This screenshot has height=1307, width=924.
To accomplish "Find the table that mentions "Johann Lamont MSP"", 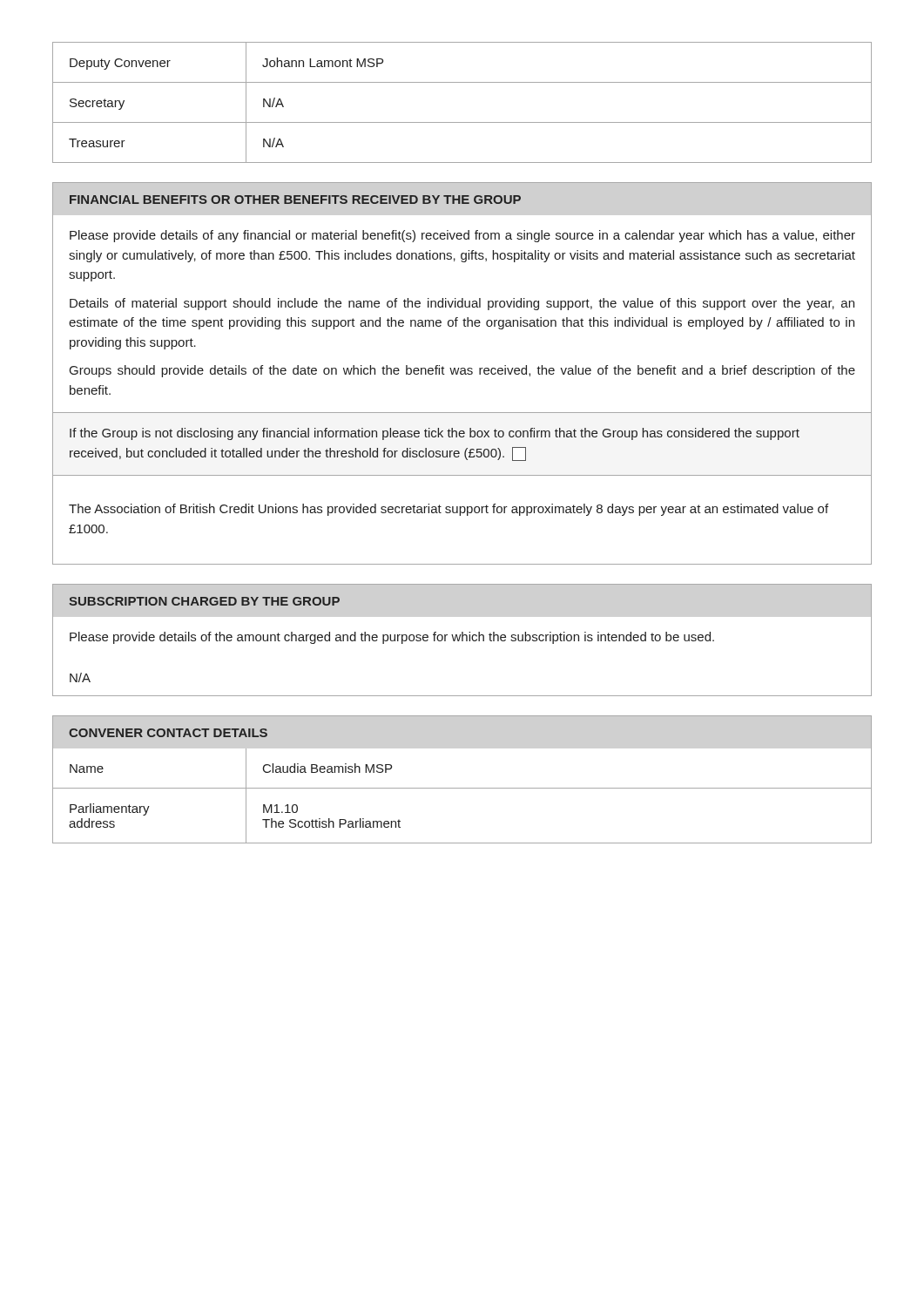I will pyautogui.click(x=462, y=102).
